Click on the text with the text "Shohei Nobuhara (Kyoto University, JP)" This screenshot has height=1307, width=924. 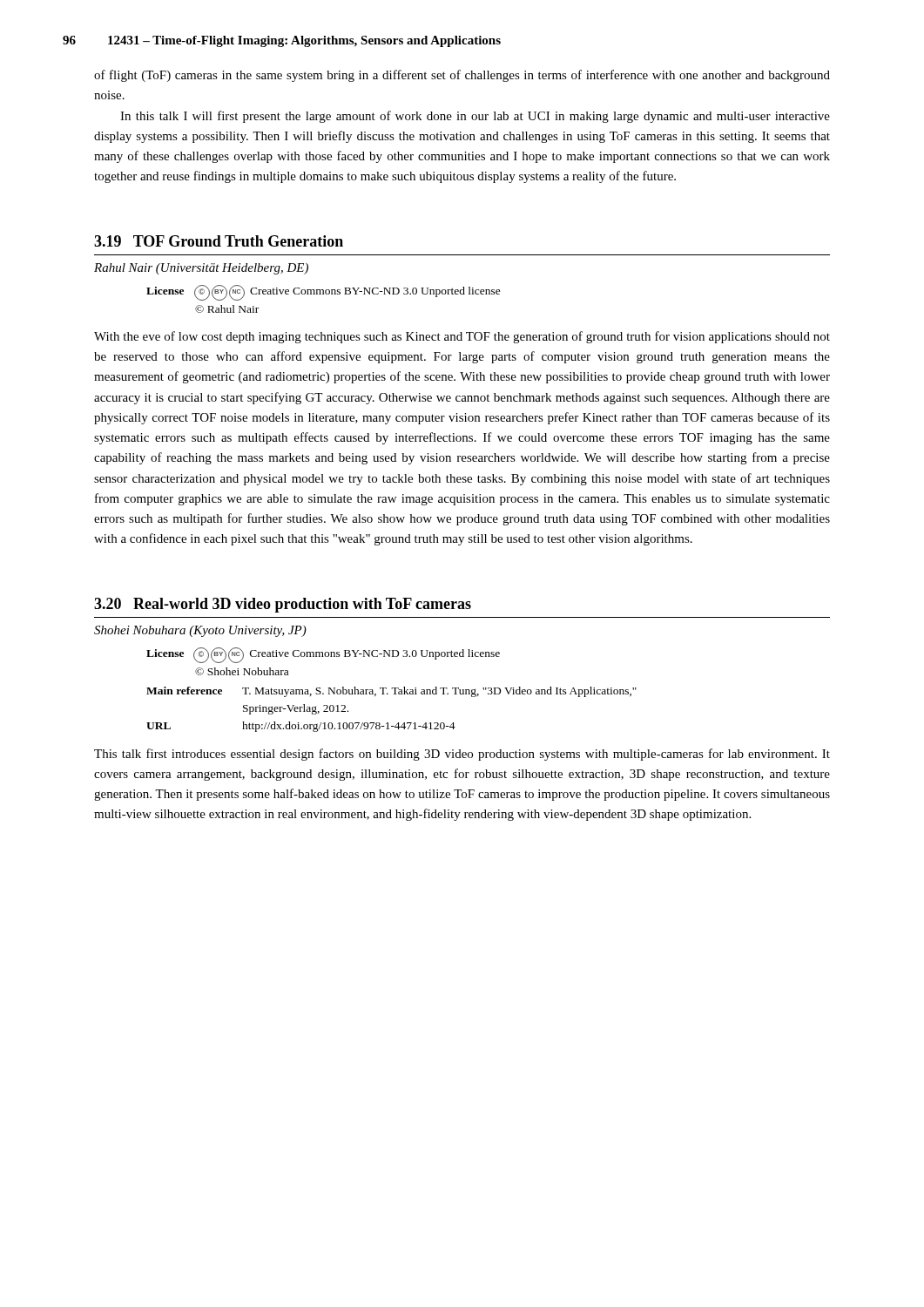coord(200,630)
